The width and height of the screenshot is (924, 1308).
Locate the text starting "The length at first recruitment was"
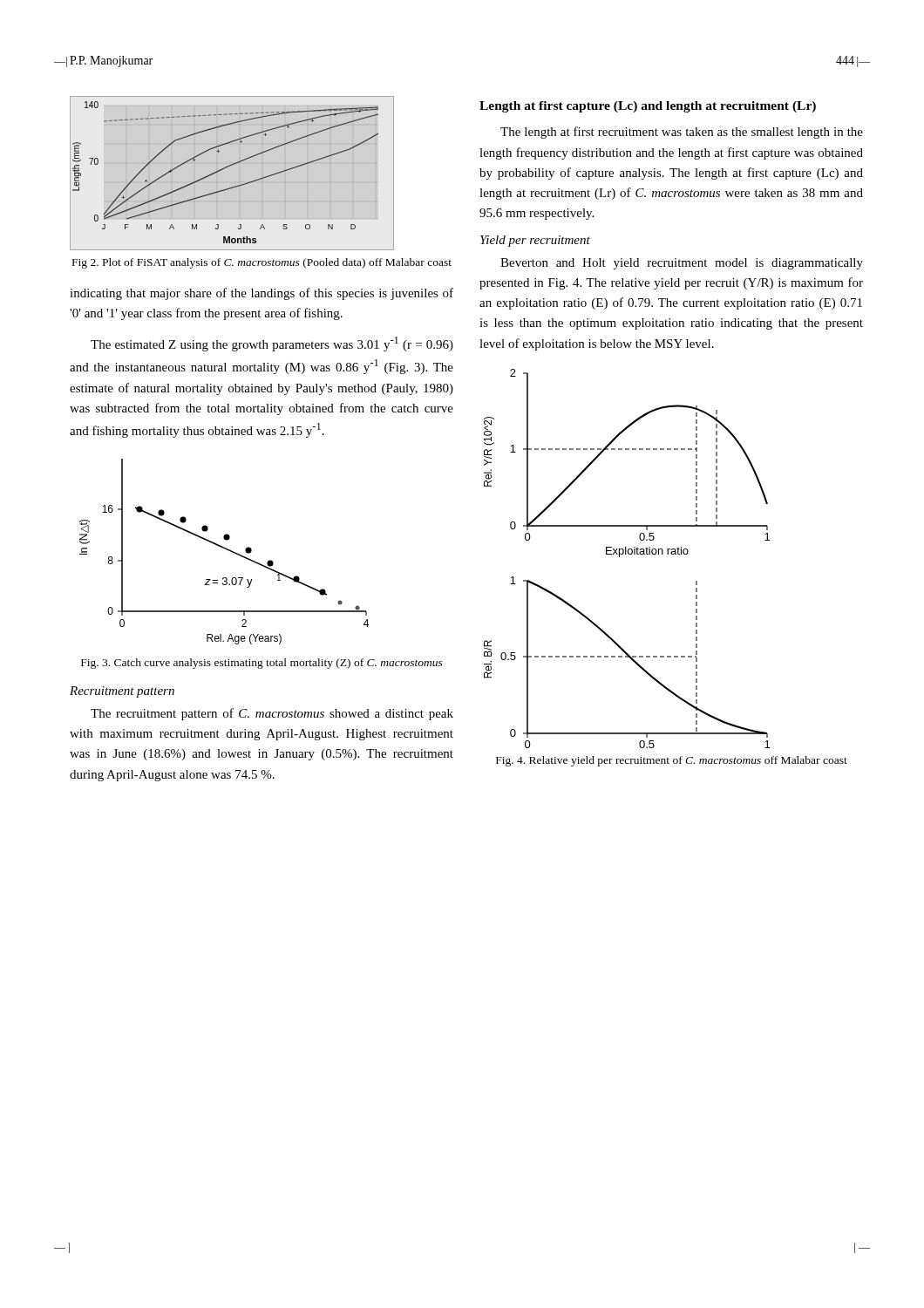tap(671, 173)
